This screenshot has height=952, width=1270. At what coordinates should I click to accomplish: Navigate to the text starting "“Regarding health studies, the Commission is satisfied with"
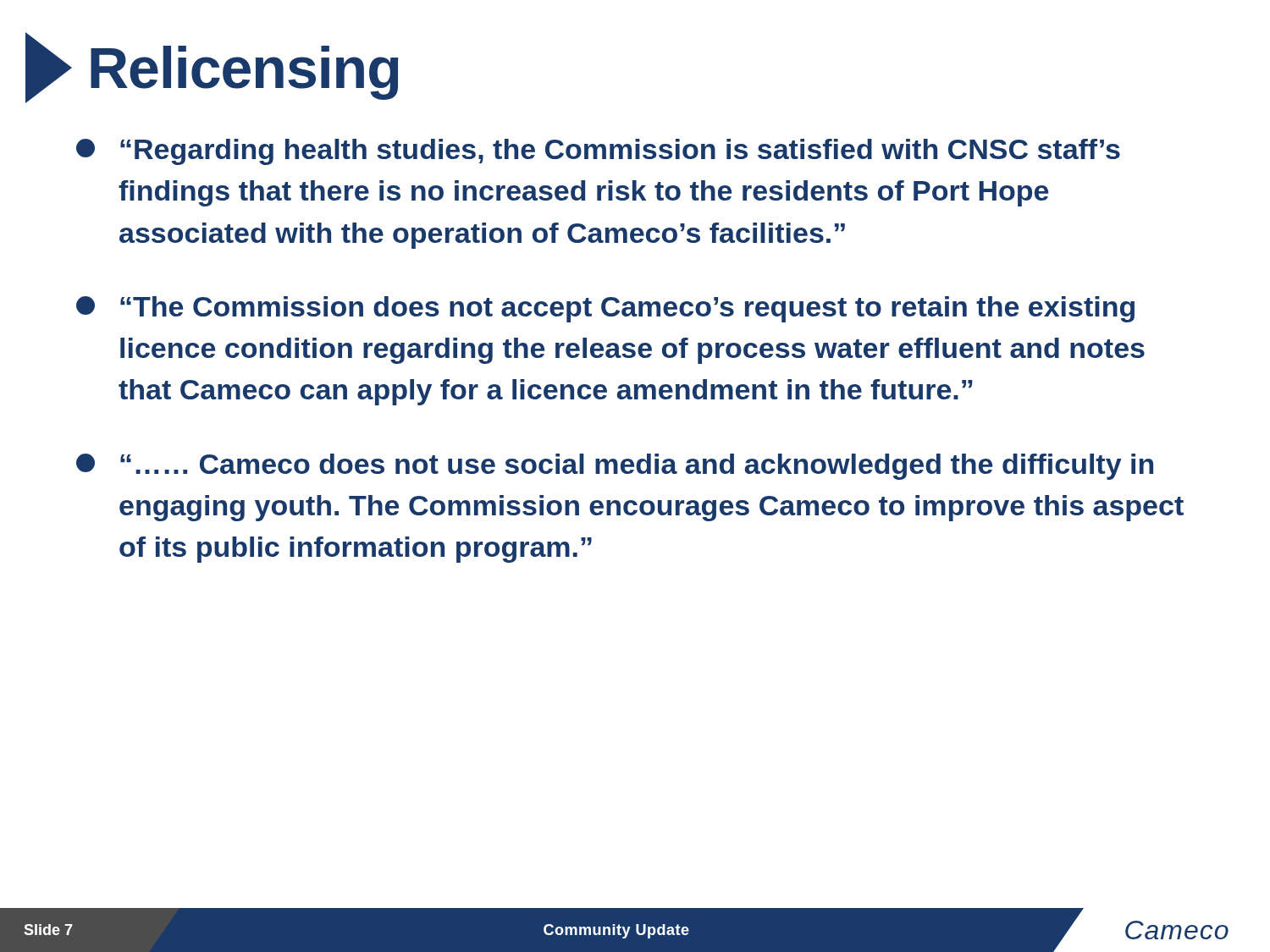pos(639,191)
